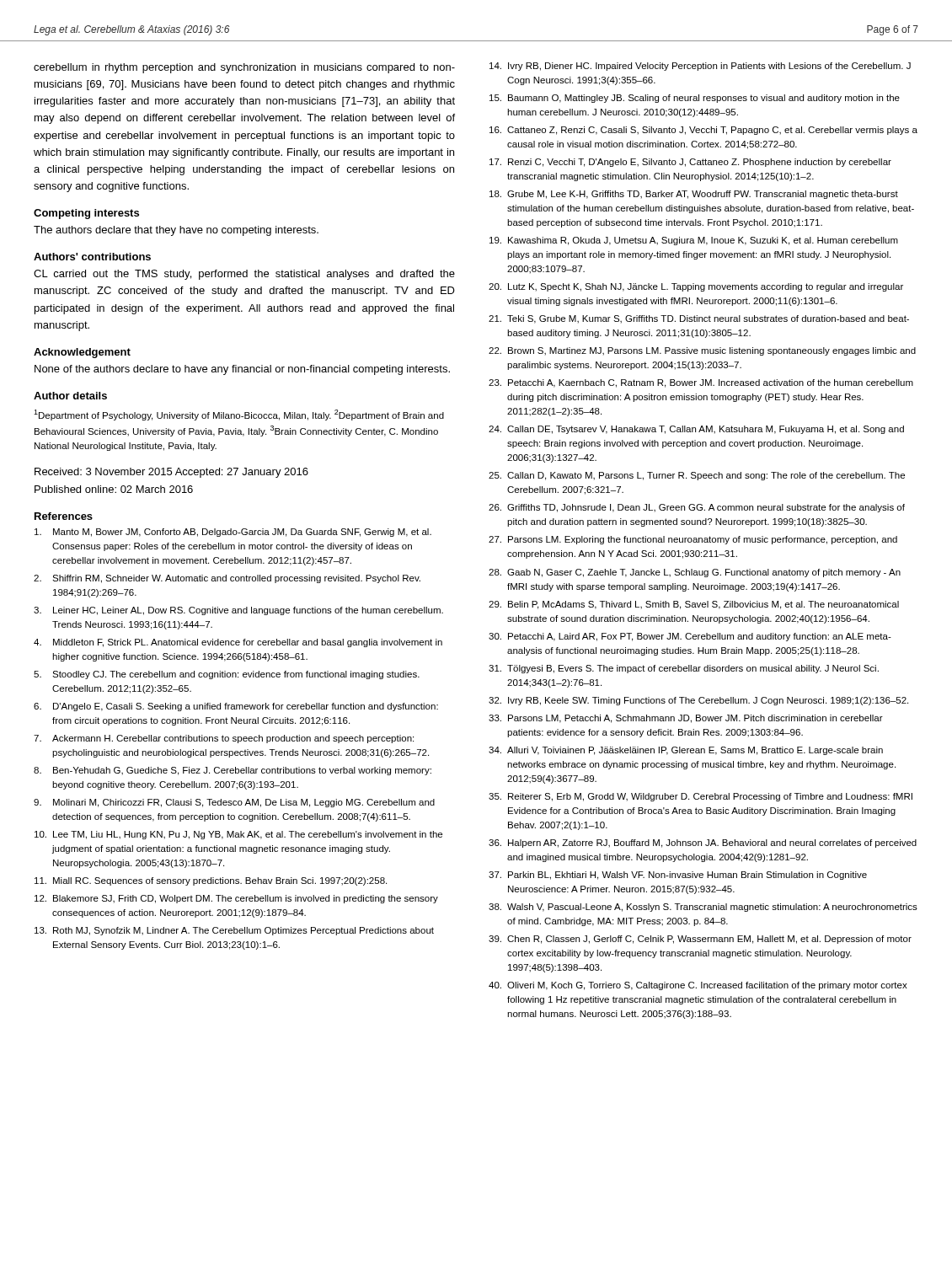Locate the passage starting "19. Kawashima R, Okuda"

(703, 255)
